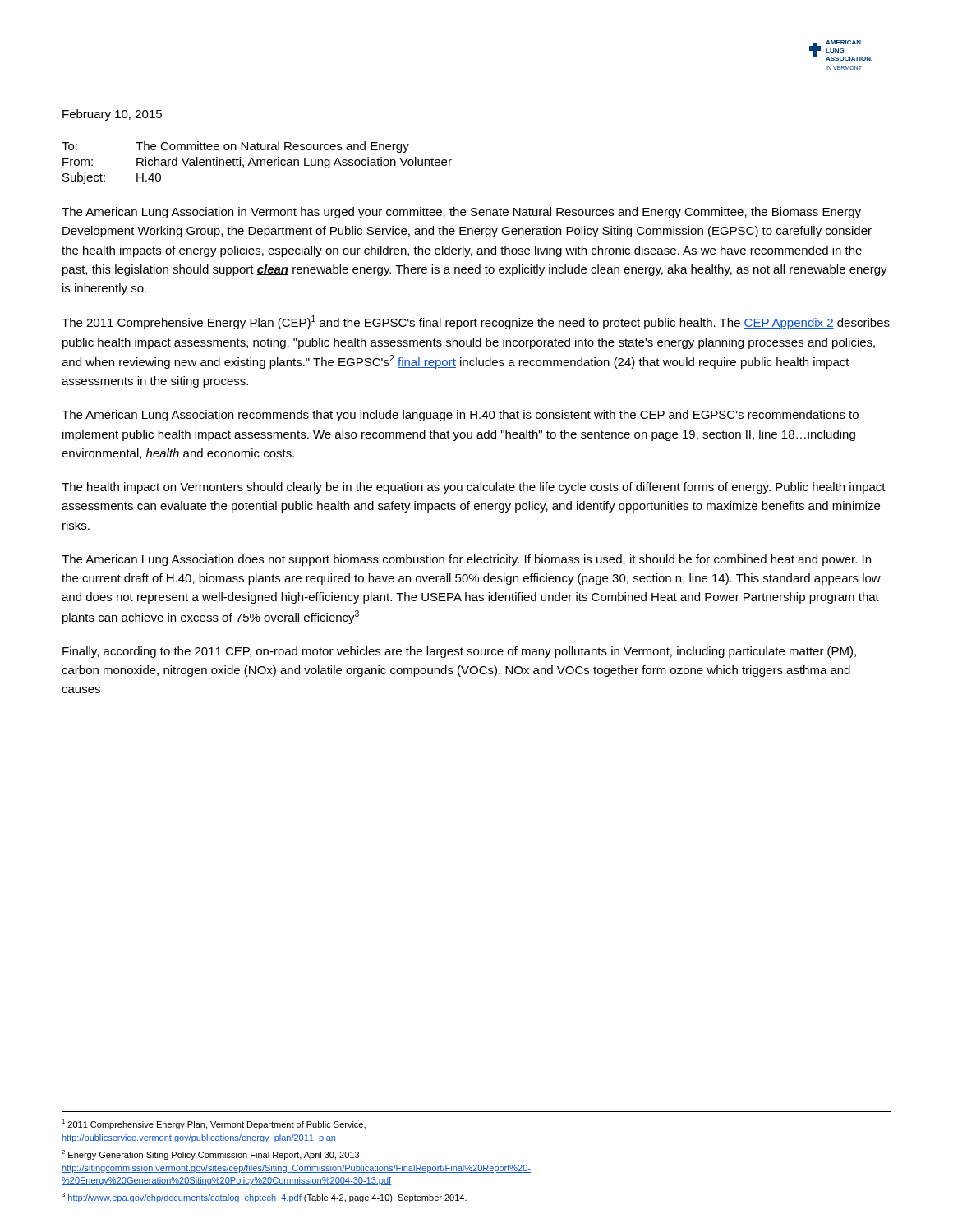
Task: Locate the text block containing "The 2011 Comprehensive Energy"
Action: coord(476,351)
